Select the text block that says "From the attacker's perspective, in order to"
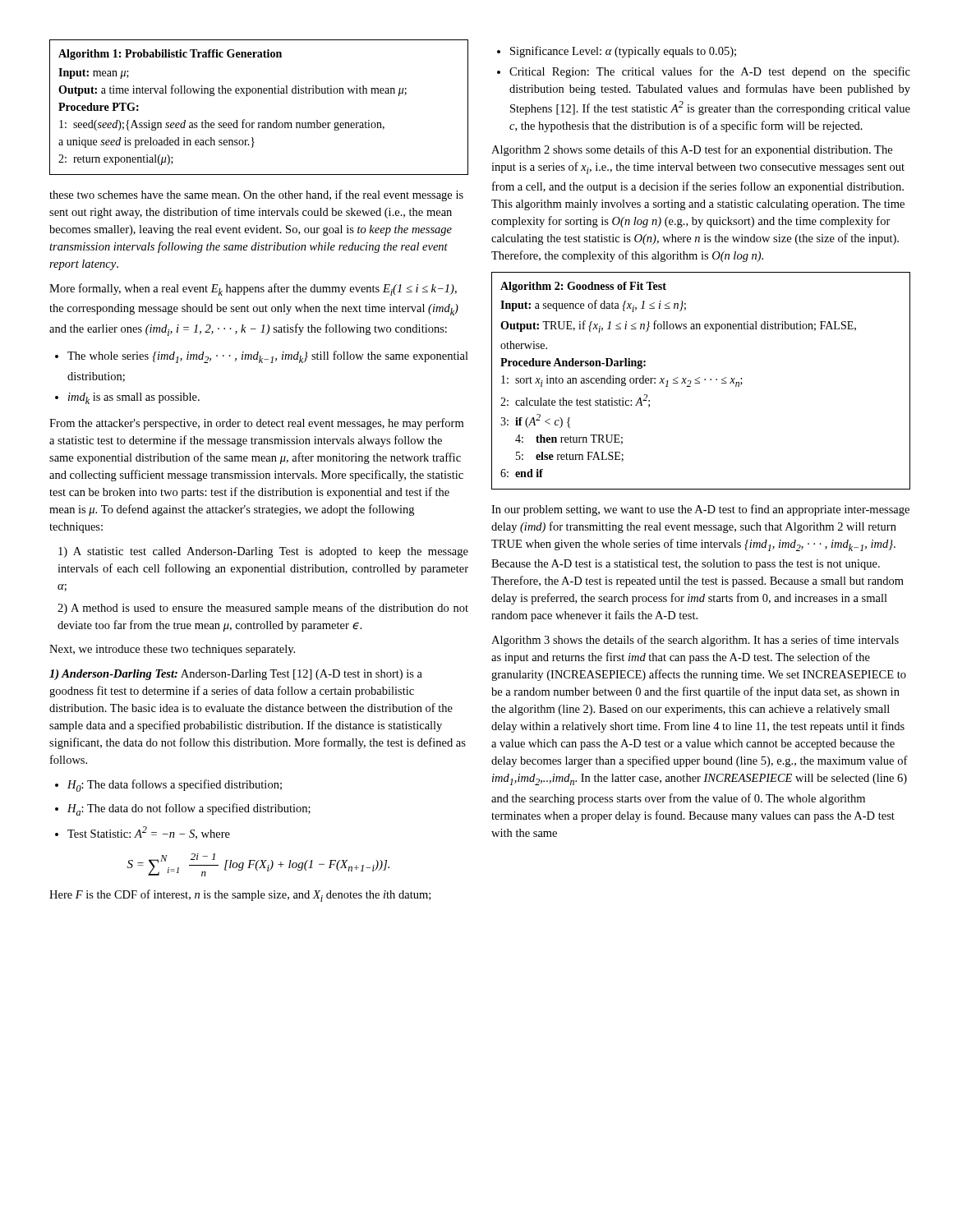This screenshot has height=1232, width=953. 257,475
